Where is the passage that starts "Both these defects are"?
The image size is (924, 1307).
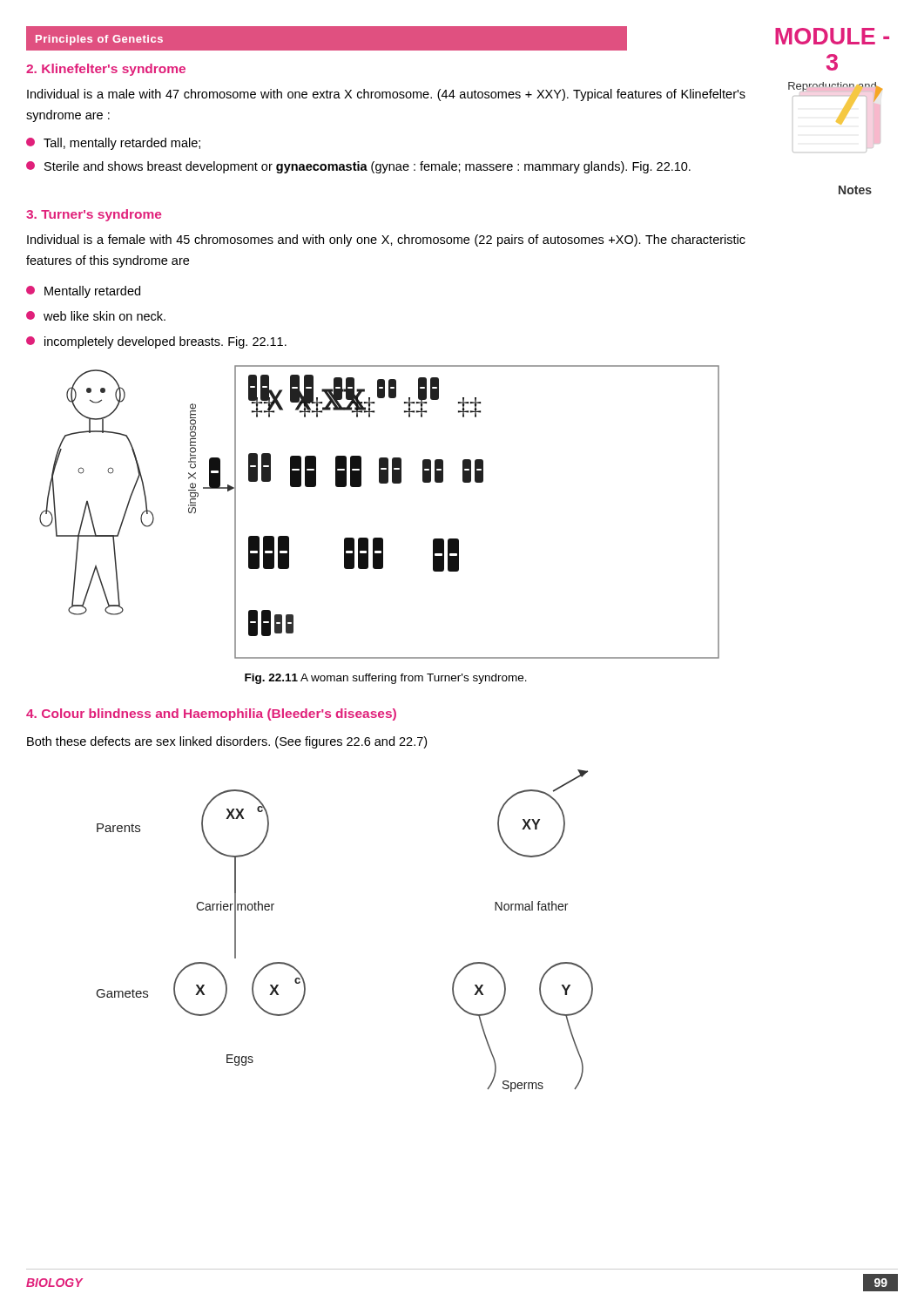click(227, 742)
